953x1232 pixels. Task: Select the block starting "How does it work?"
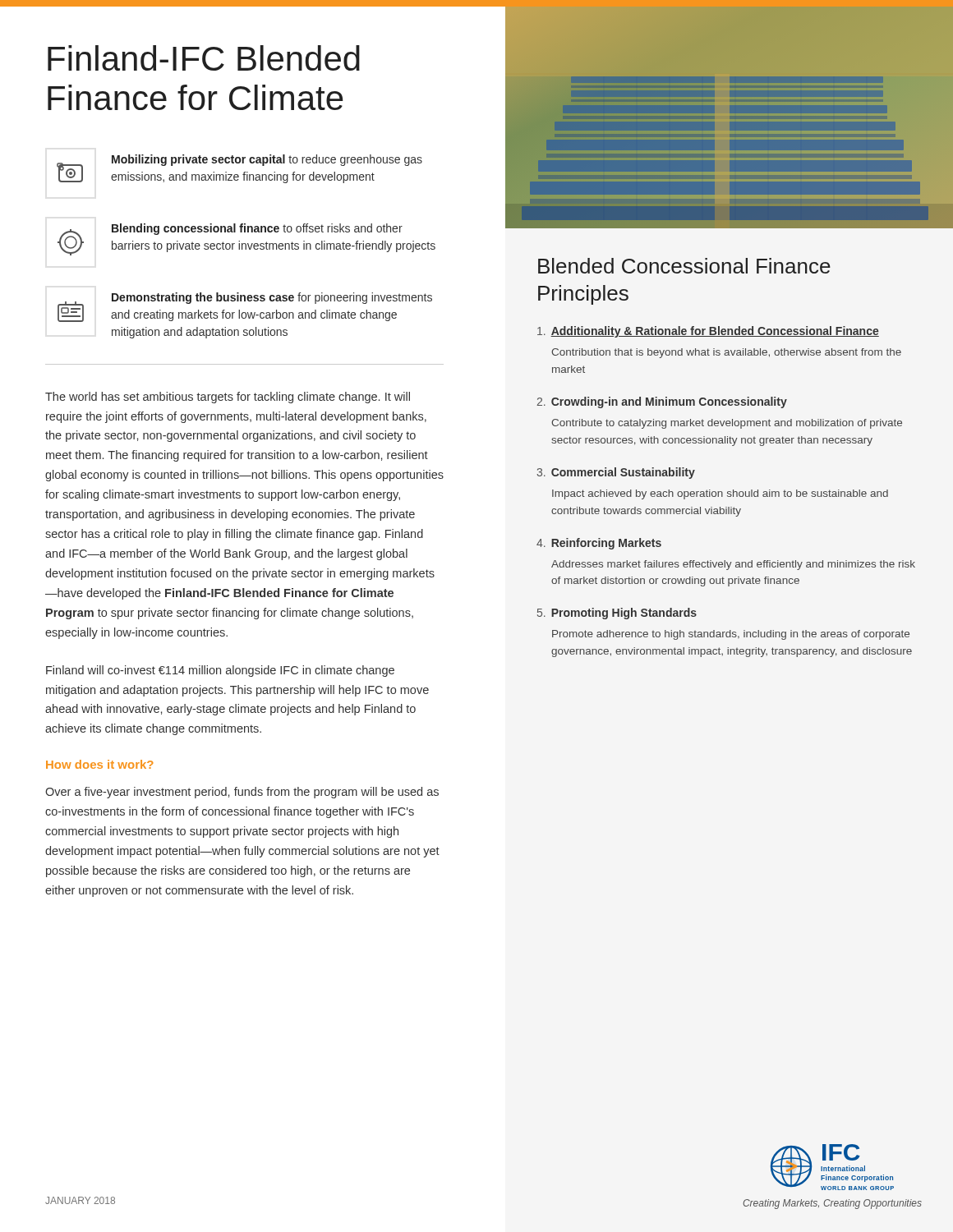pos(99,764)
